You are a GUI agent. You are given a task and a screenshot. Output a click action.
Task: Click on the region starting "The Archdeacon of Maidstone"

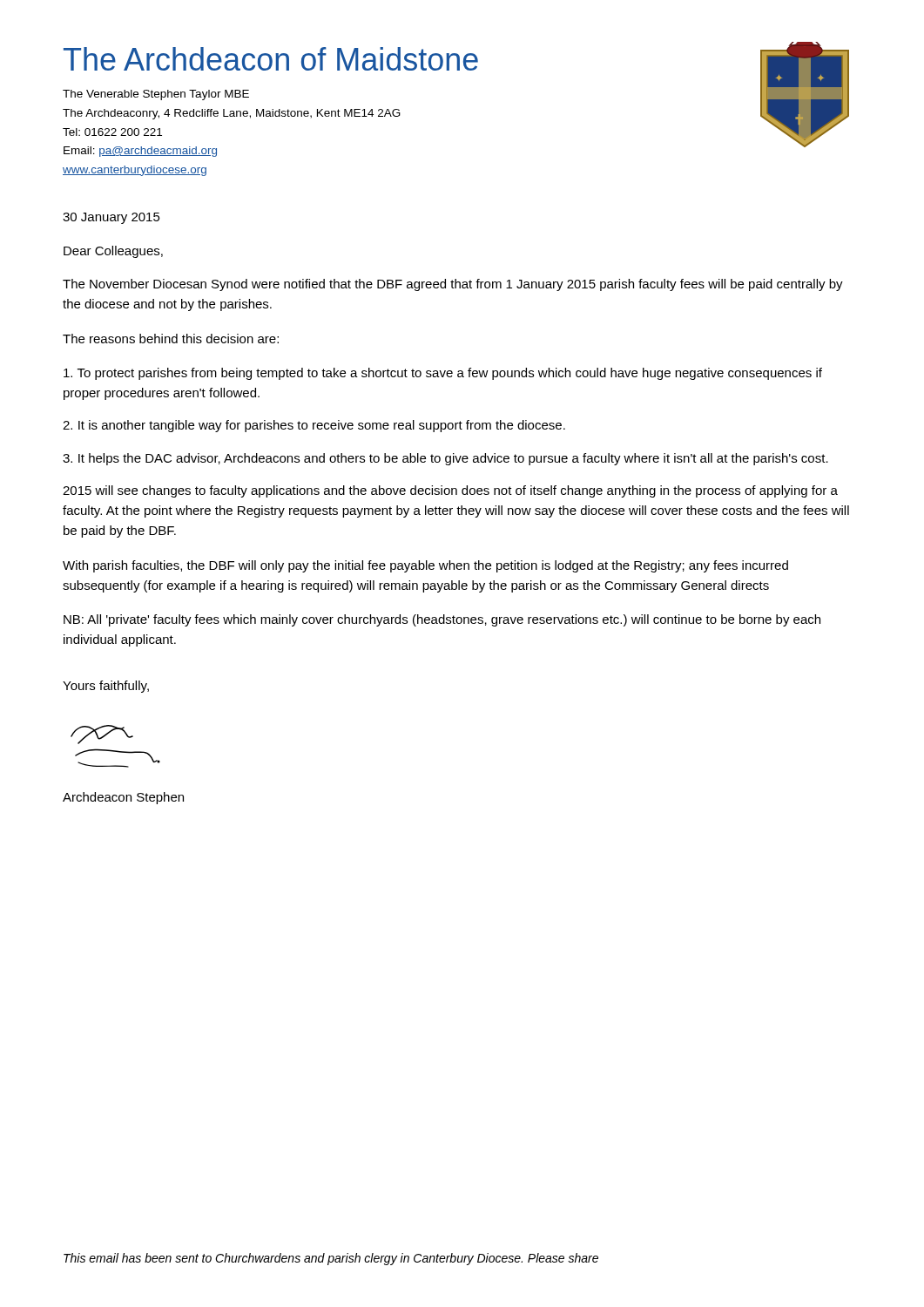click(x=307, y=60)
